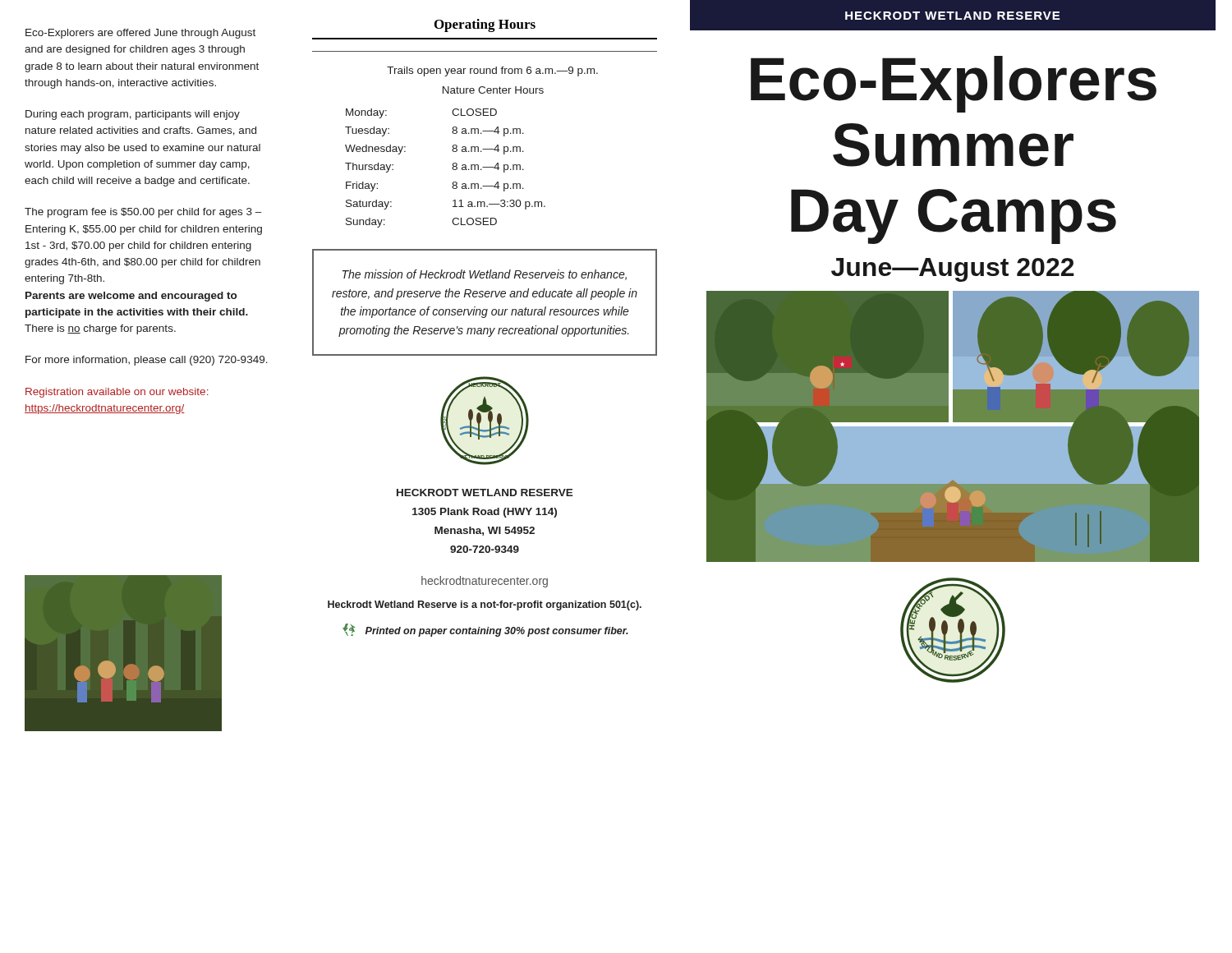This screenshot has height=953, width=1232.
Task: Find the block on this page that starts "During each program, participants will enjoy nature related"
Action: coord(143,147)
